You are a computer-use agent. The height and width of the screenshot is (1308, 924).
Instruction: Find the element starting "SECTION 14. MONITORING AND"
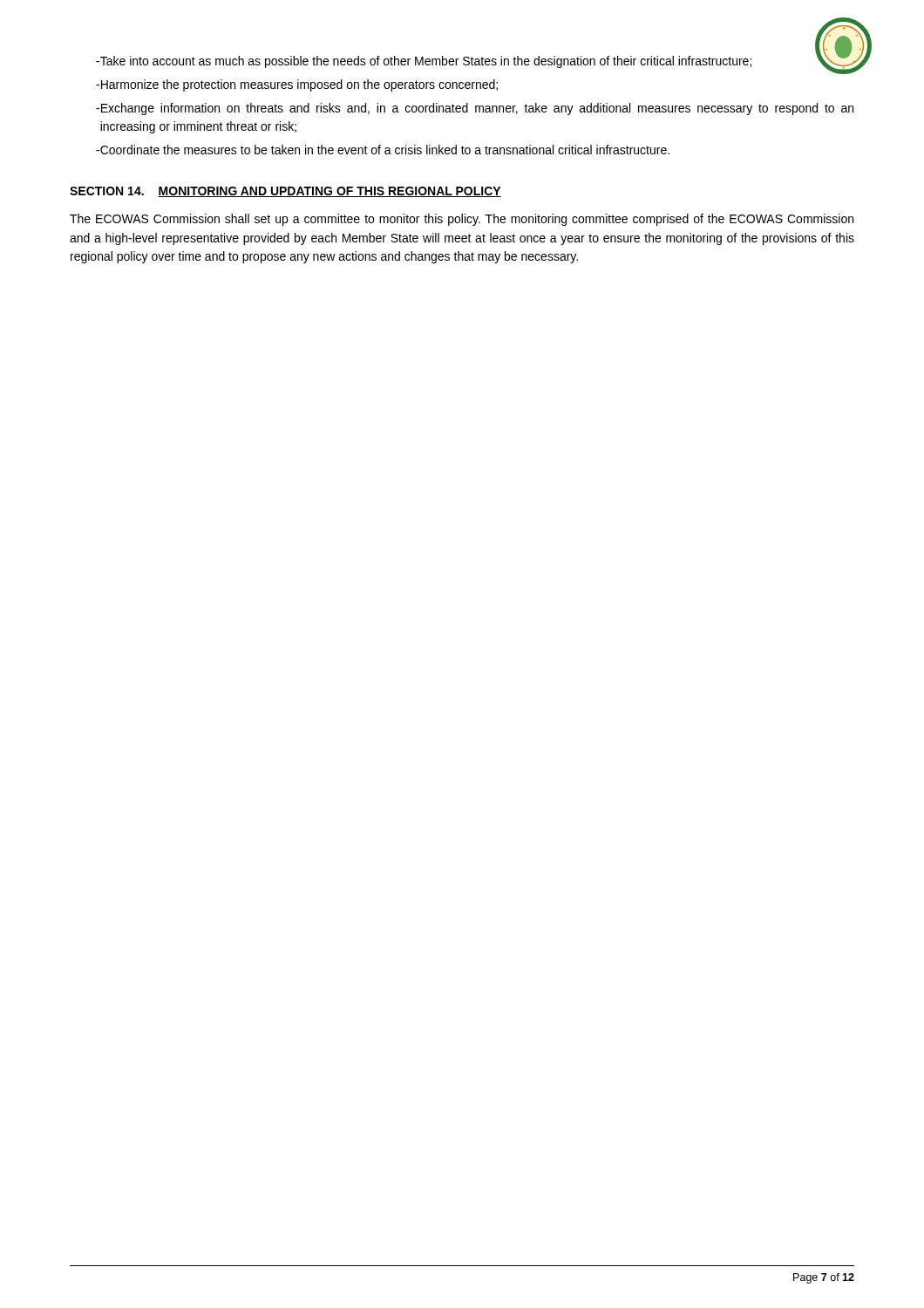click(285, 191)
